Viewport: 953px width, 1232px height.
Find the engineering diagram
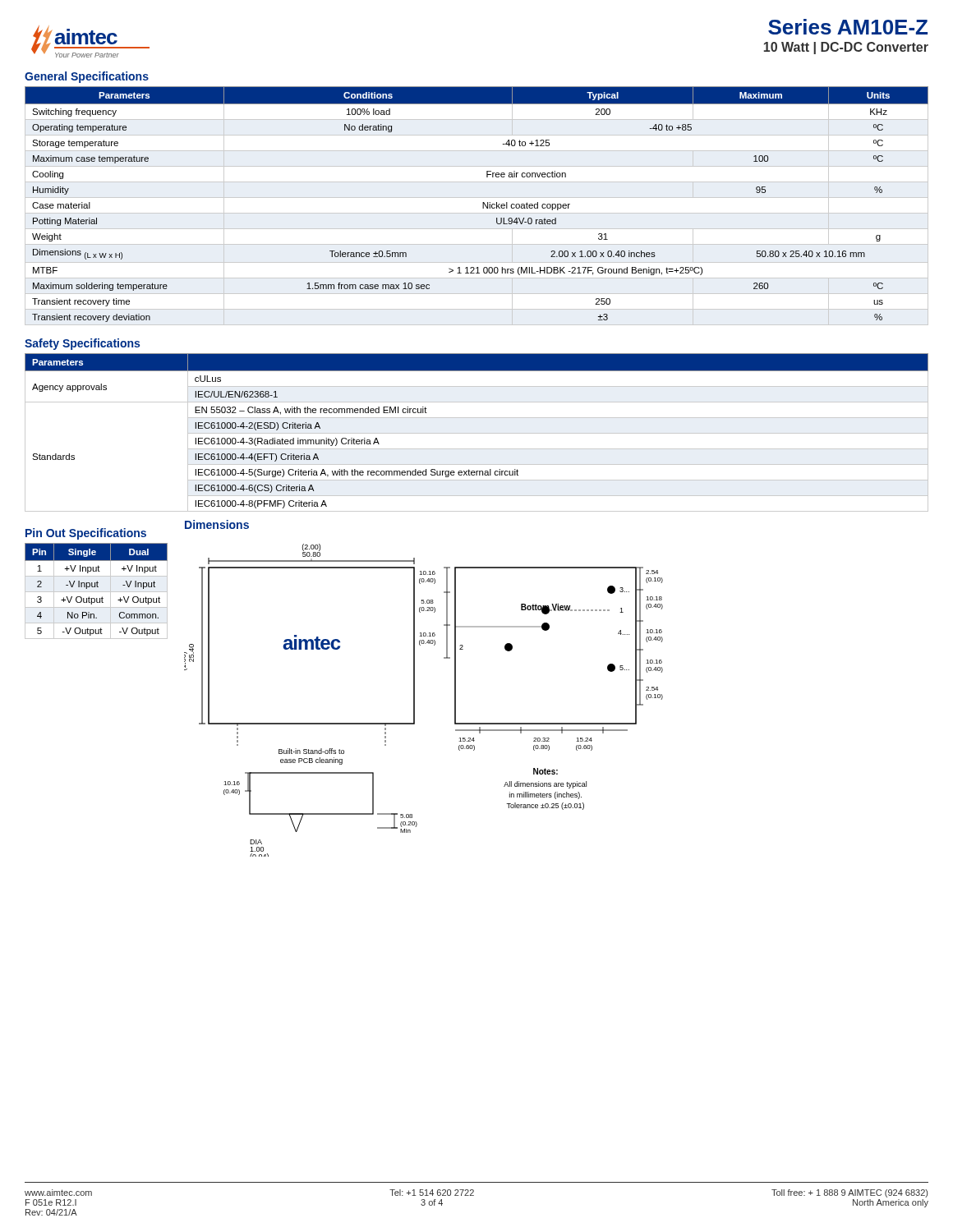(x=556, y=698)
